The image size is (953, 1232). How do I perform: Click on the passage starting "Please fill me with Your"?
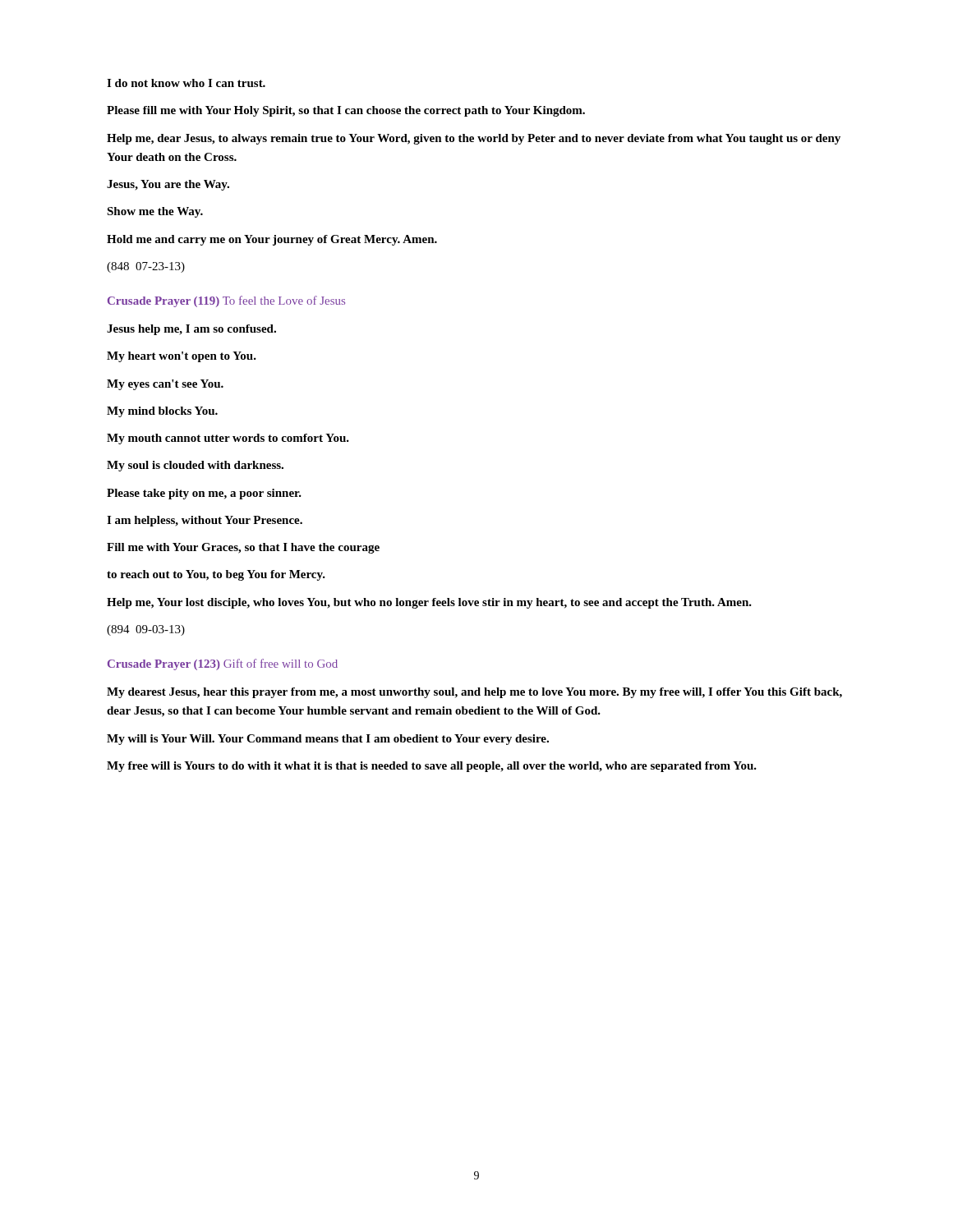(346, 110)
